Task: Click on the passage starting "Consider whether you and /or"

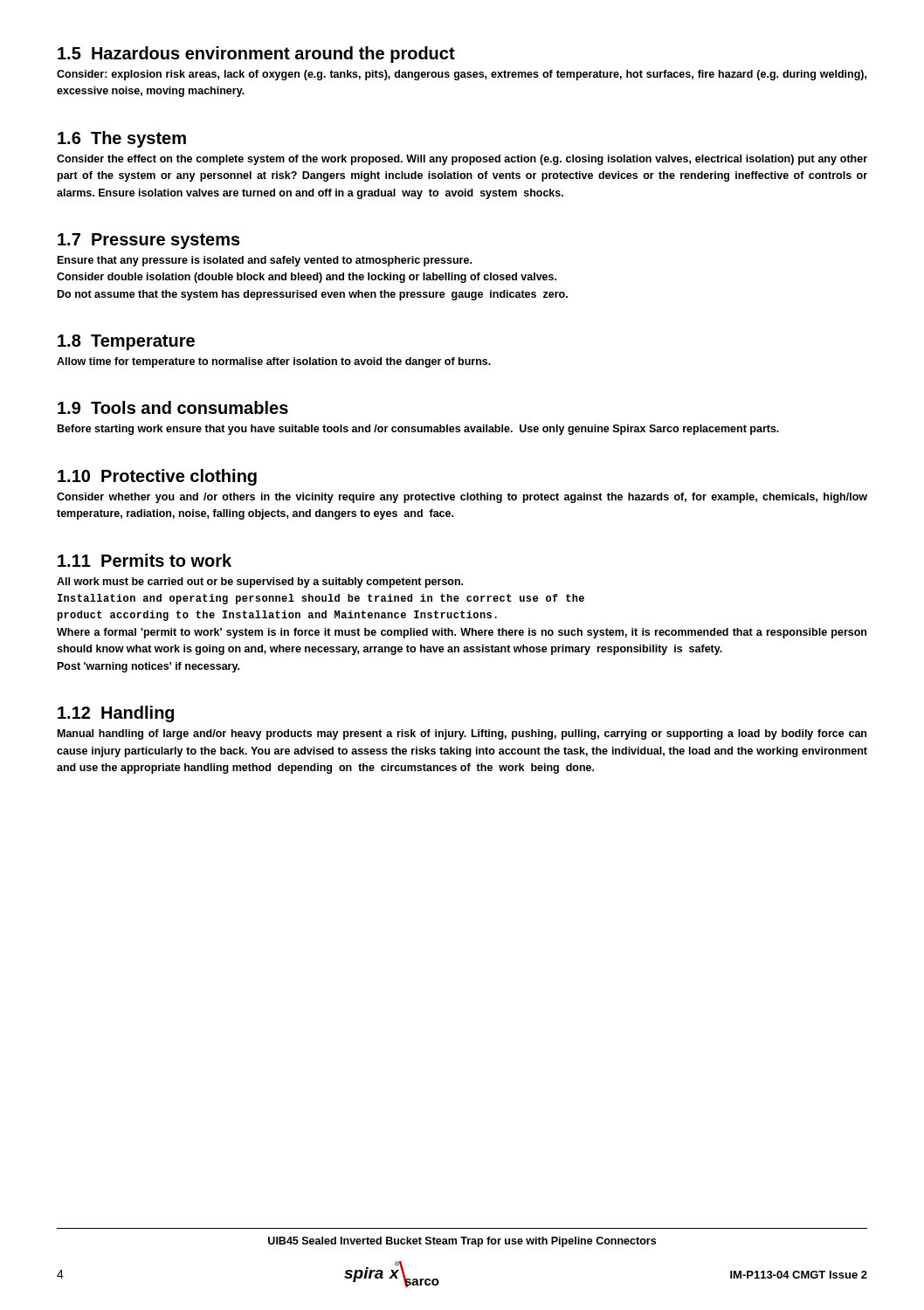Action: click(462, 505)
